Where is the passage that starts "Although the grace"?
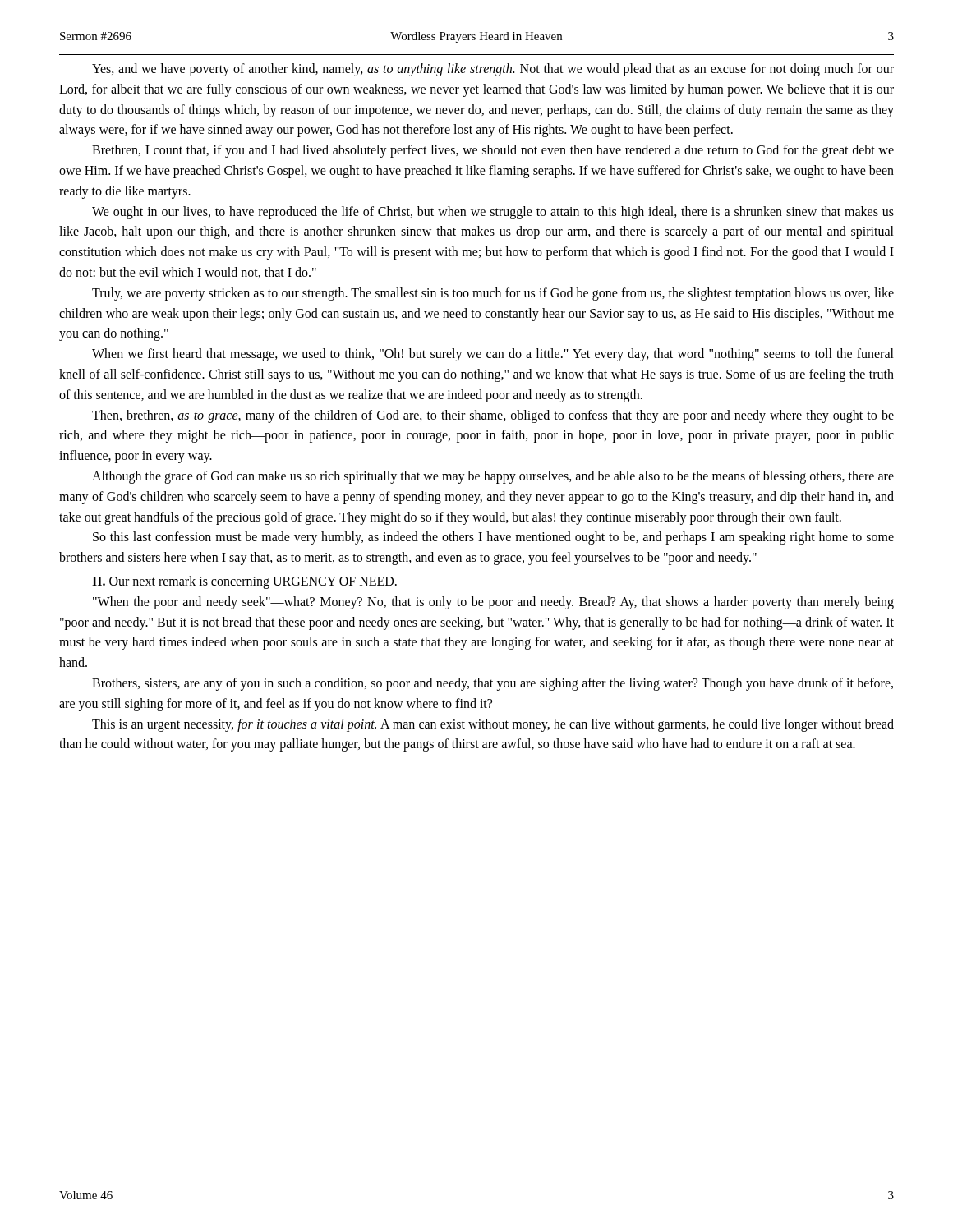Viewport: 953px width, 1232px height. point(476,497)
